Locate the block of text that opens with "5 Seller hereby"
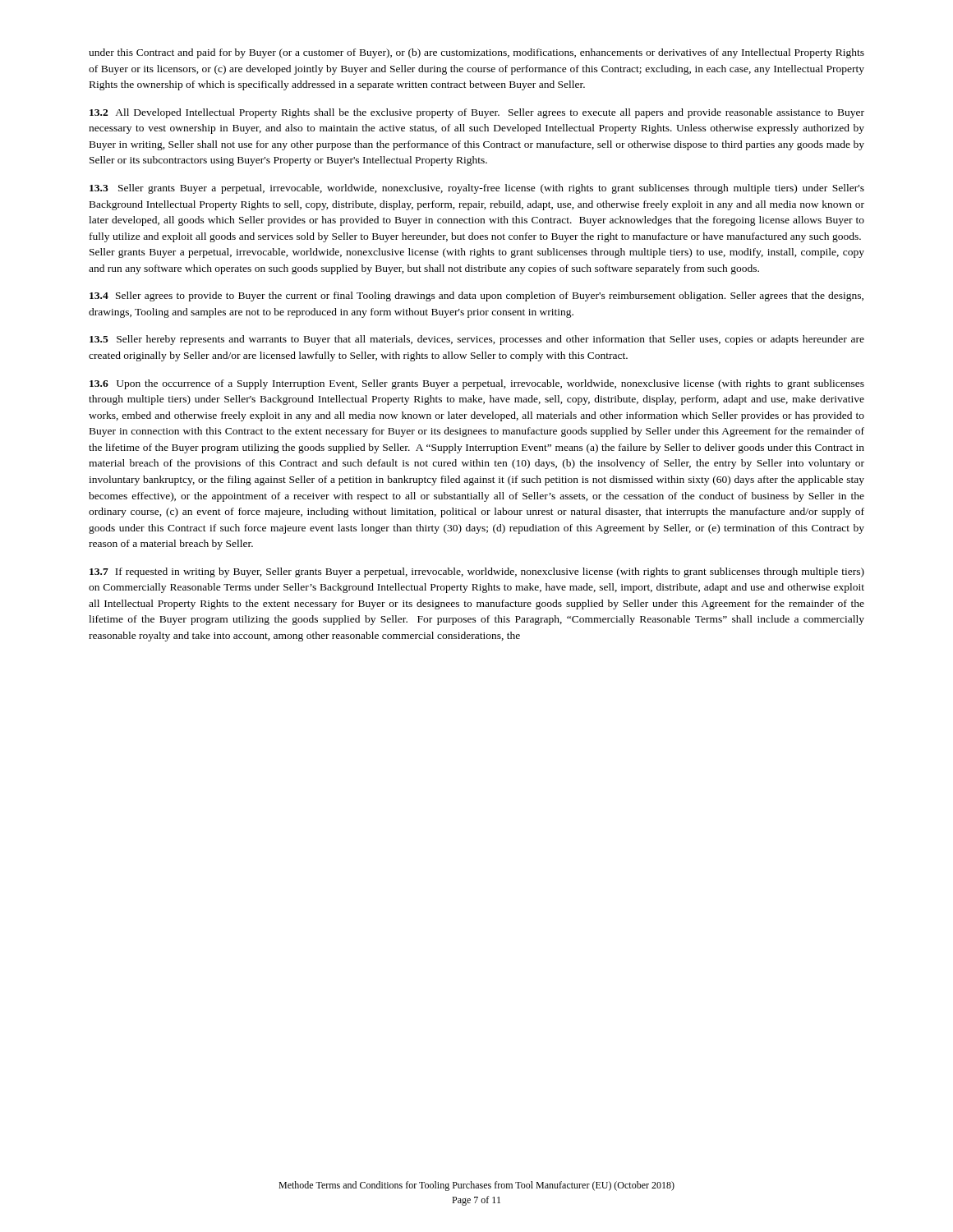The image size is (953, 1232). click(x=476, y=347)
